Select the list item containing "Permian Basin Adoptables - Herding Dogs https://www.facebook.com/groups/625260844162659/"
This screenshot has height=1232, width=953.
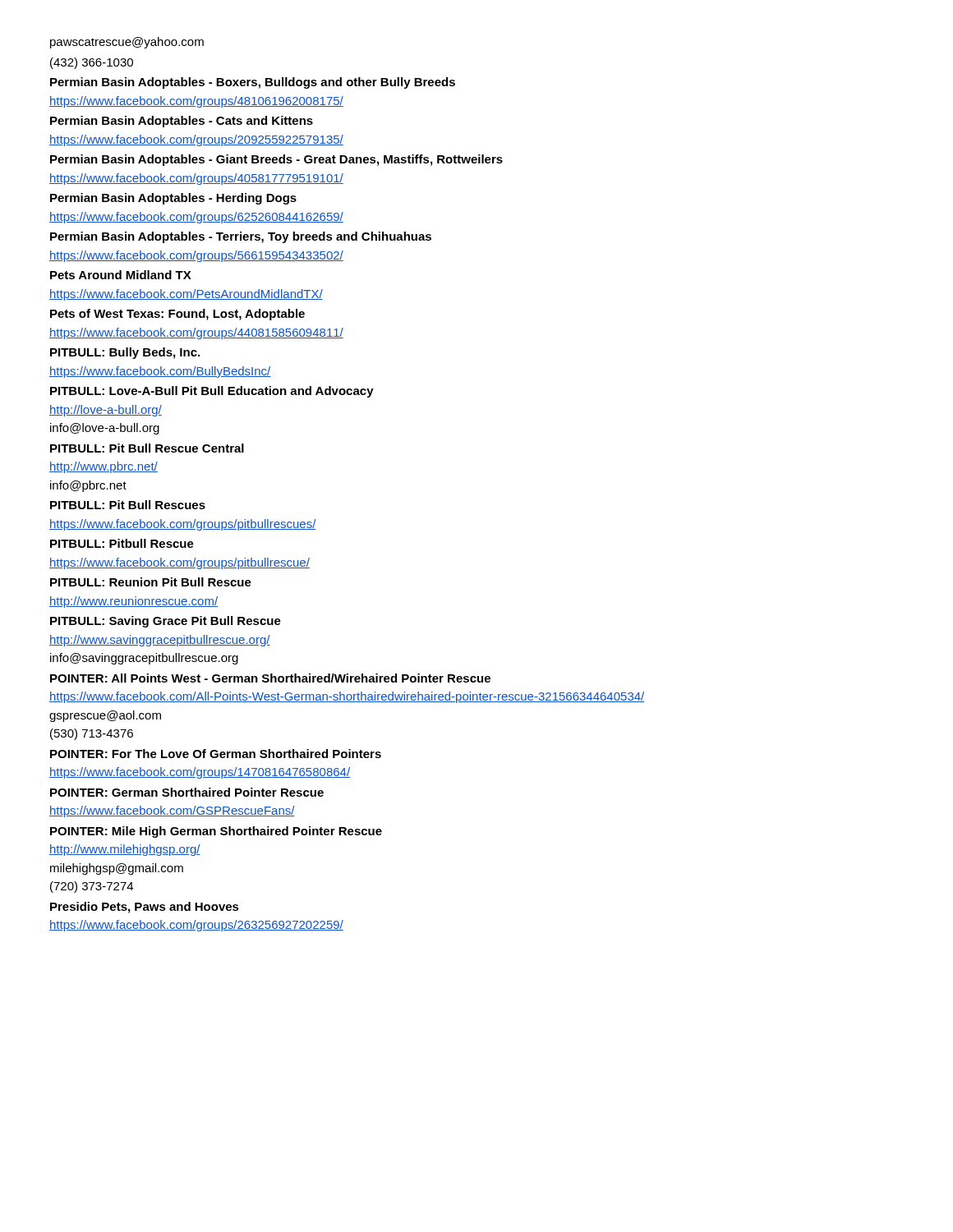[x=196, y=207]
